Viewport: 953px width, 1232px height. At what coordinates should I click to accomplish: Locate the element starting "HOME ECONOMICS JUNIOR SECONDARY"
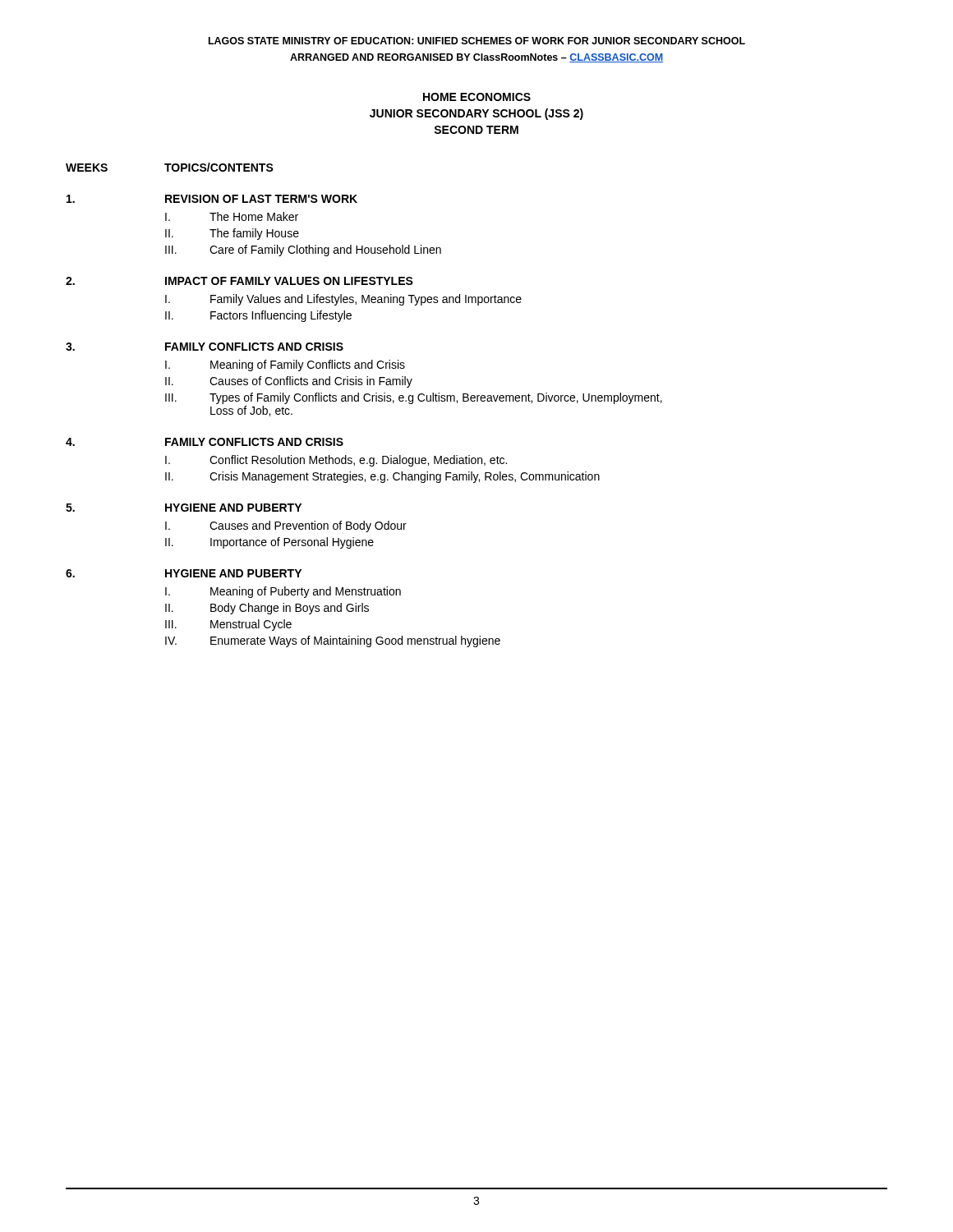[476, 113]
